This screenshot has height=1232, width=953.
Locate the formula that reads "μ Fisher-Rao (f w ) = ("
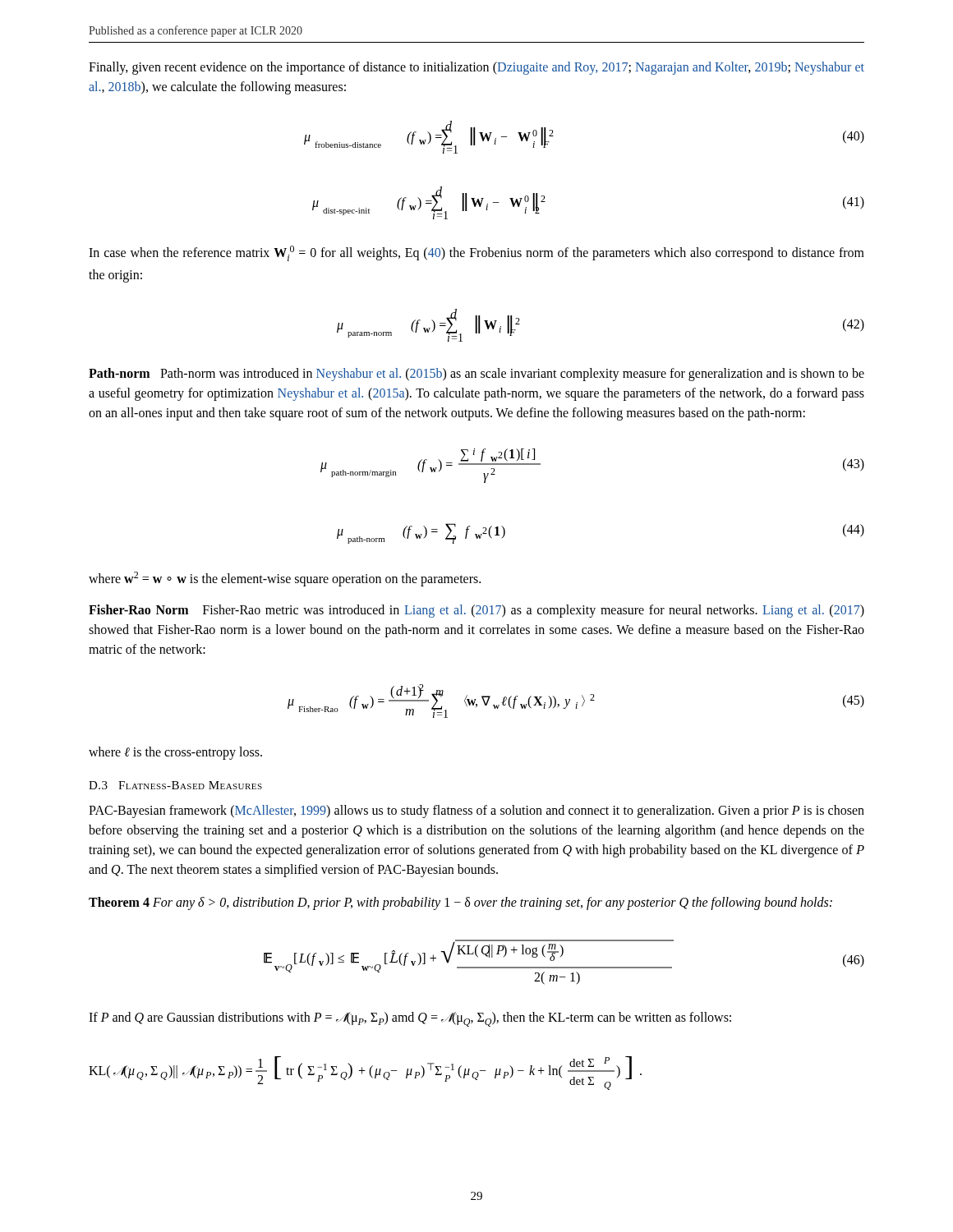pyautogui.click(x=576, y=701)
